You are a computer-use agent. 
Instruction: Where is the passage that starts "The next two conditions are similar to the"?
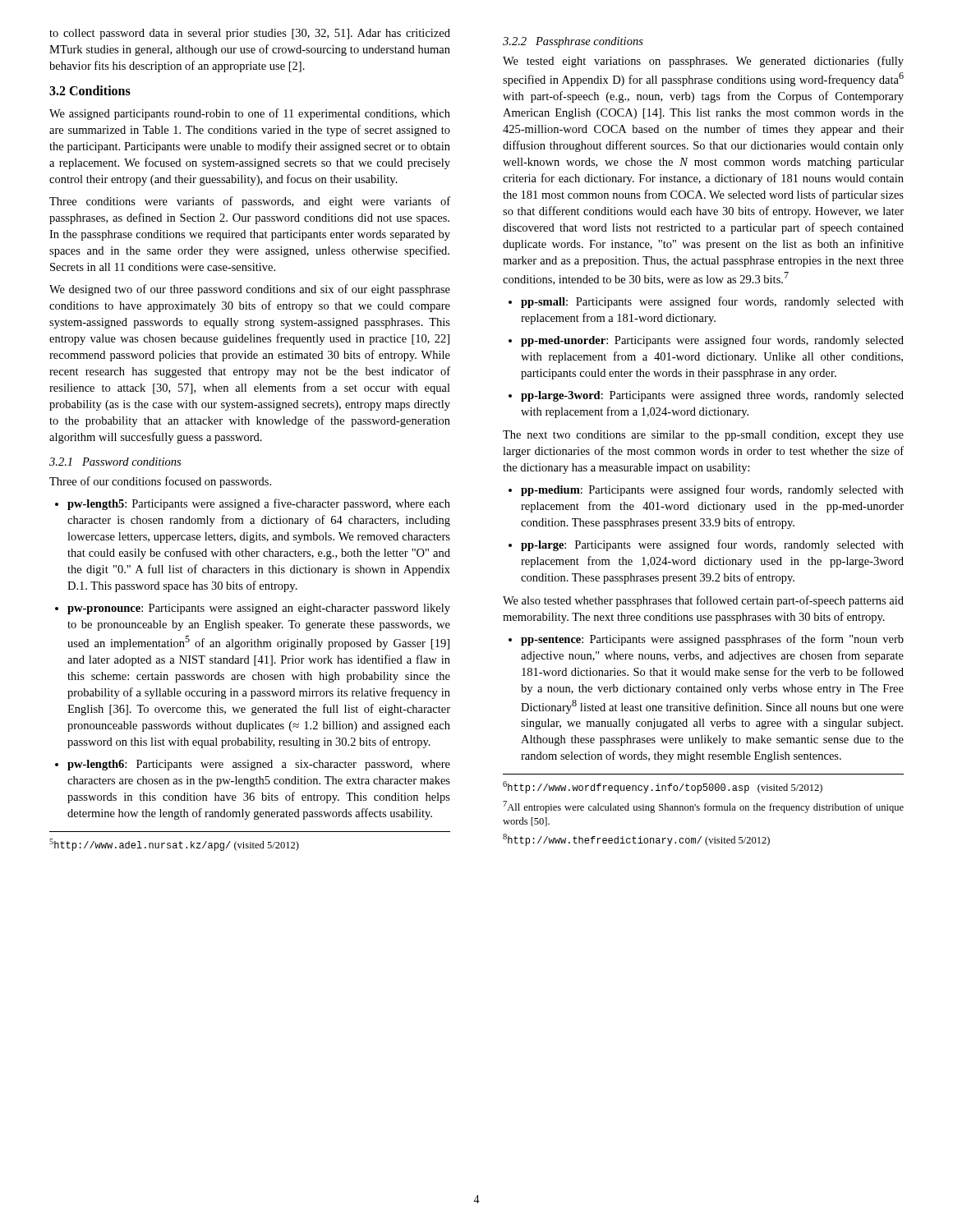pos(703,451)
